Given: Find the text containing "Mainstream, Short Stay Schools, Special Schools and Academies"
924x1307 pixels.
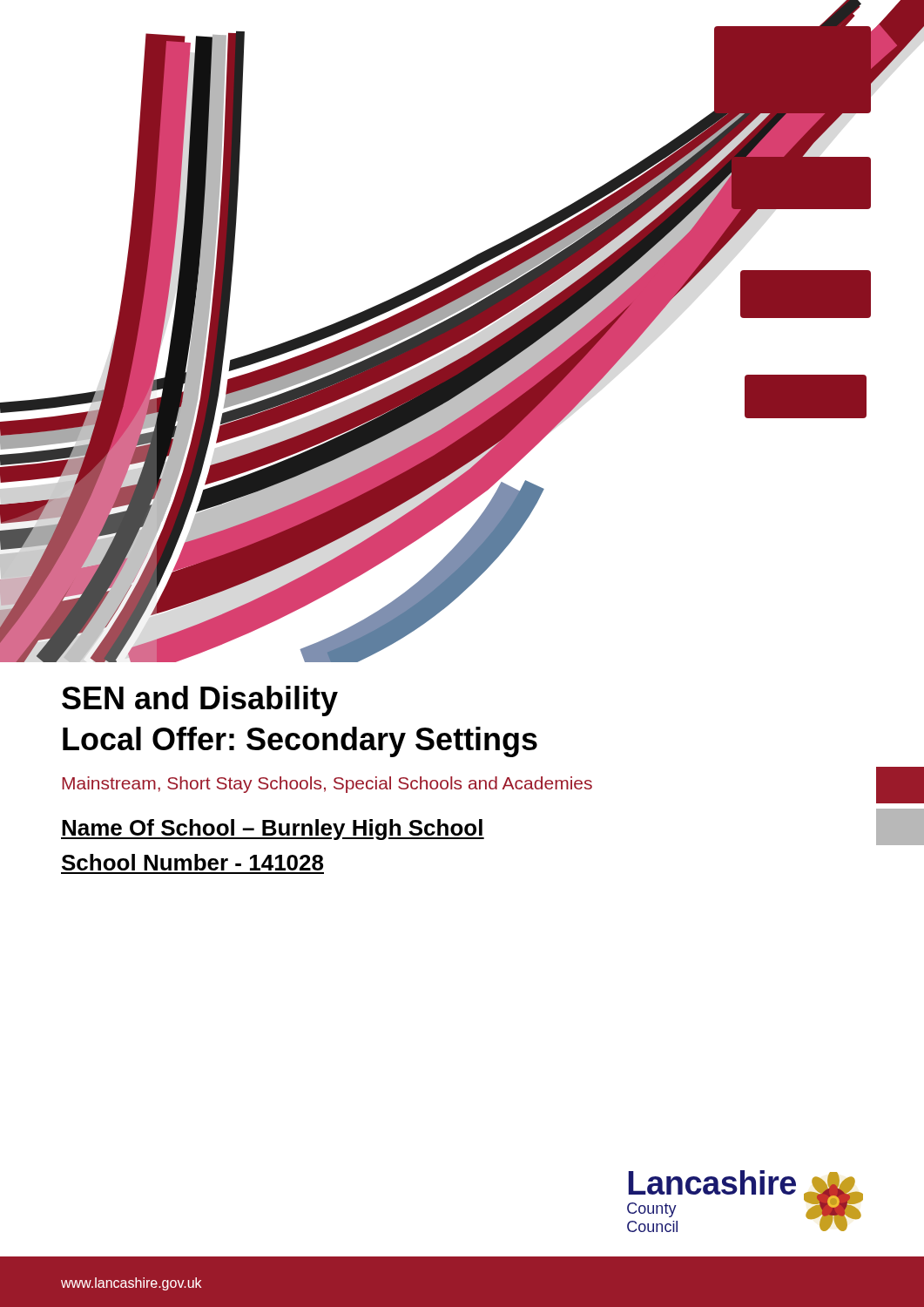Looking at the screenshot, I should click(x=366, y=783).
